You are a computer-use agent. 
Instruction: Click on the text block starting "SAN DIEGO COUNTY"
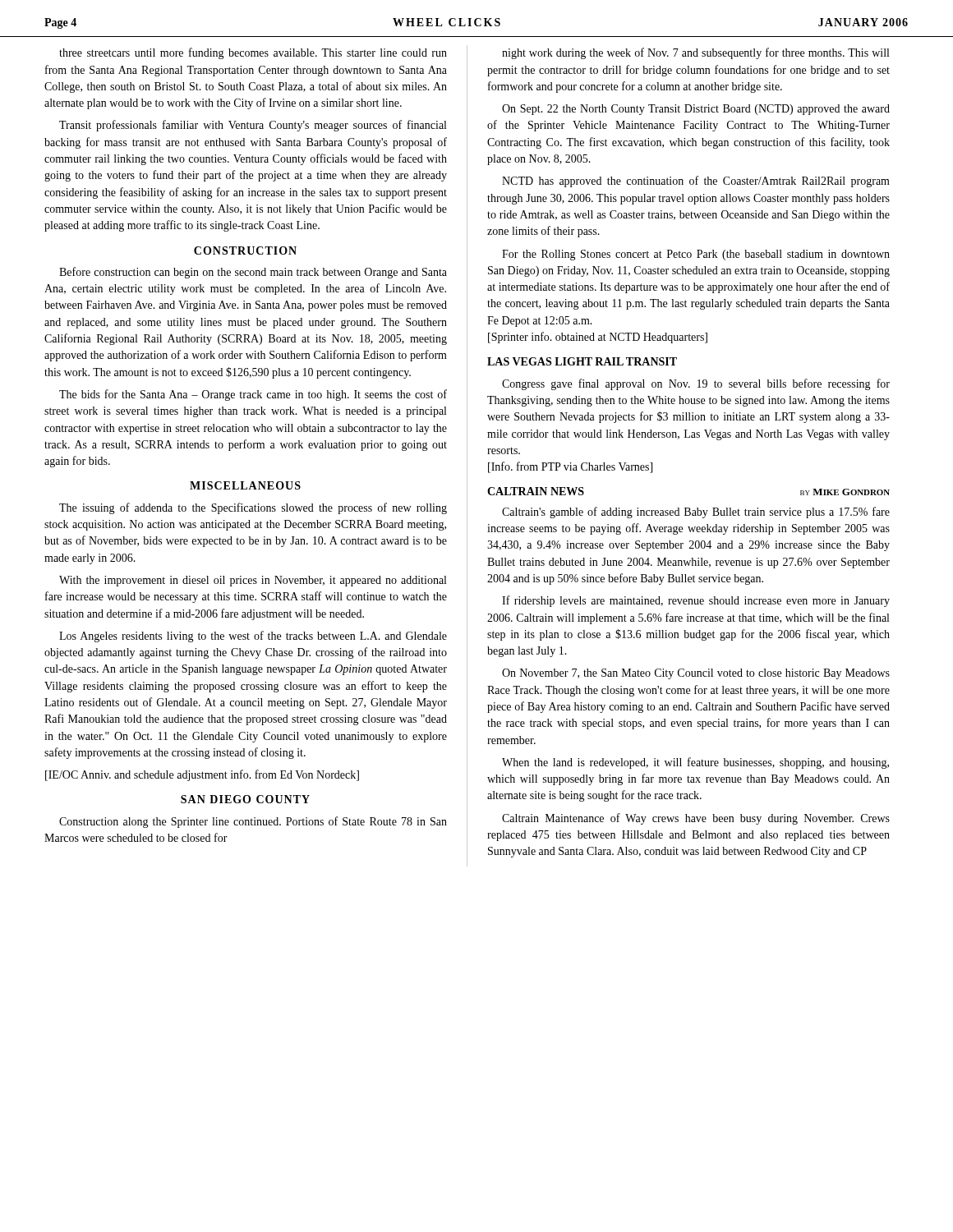tap(246, 800)
